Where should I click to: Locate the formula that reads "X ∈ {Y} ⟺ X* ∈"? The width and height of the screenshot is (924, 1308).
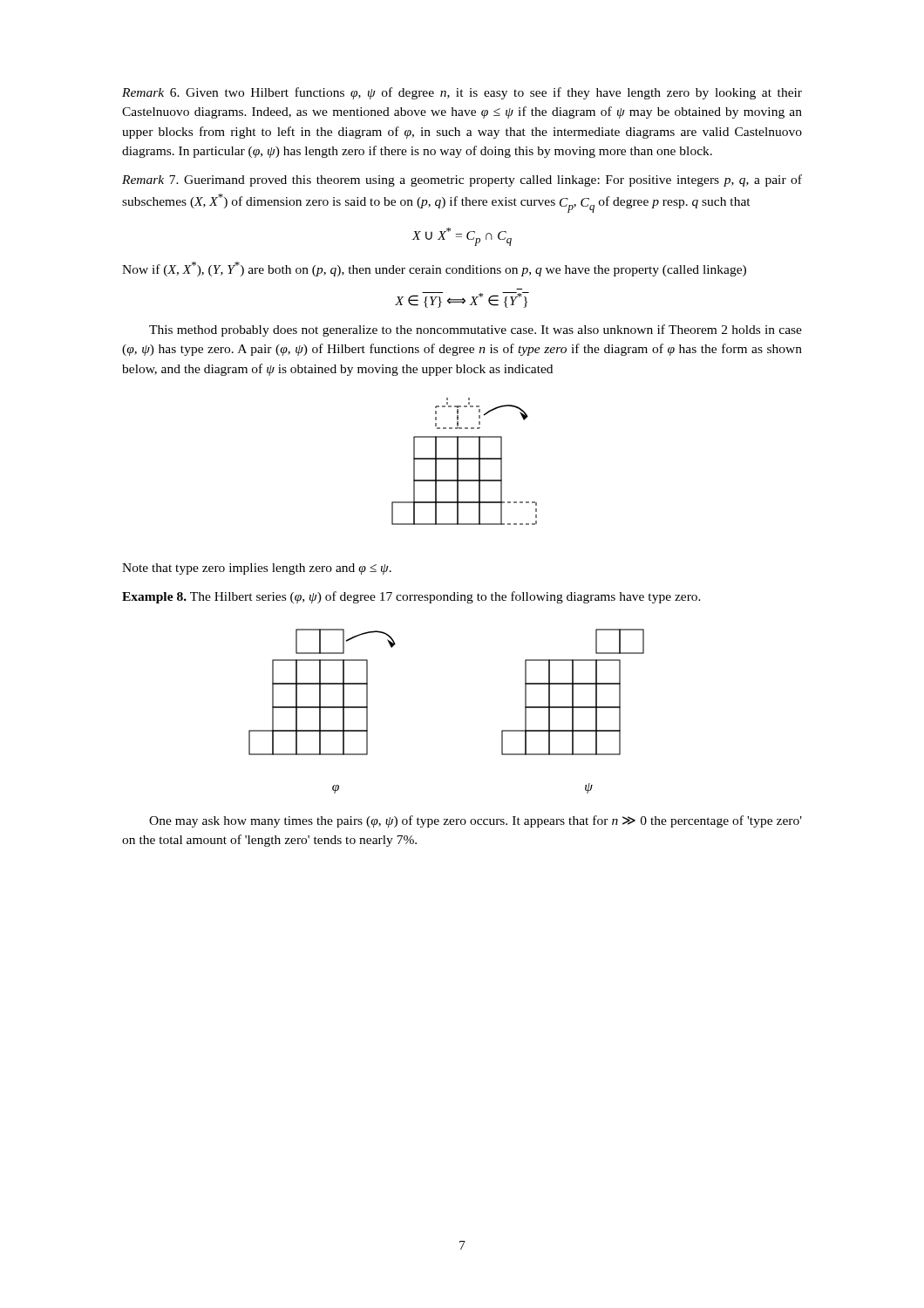462,299
